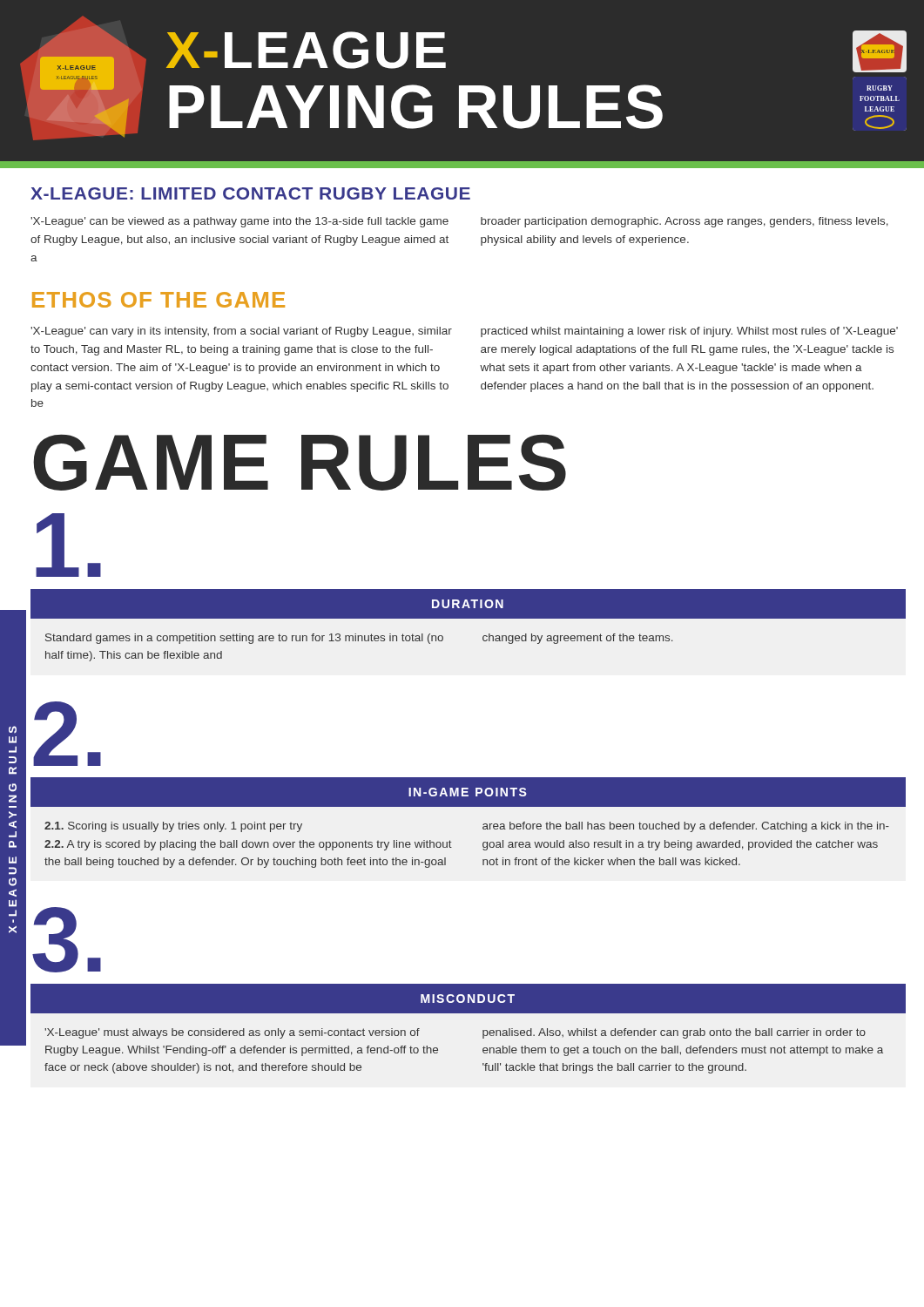Viewport: 924px width, 1307px height.
Task: Find the section header with the text "GAME RULES"
Action: pyautogui.click(x=300, y=463)
